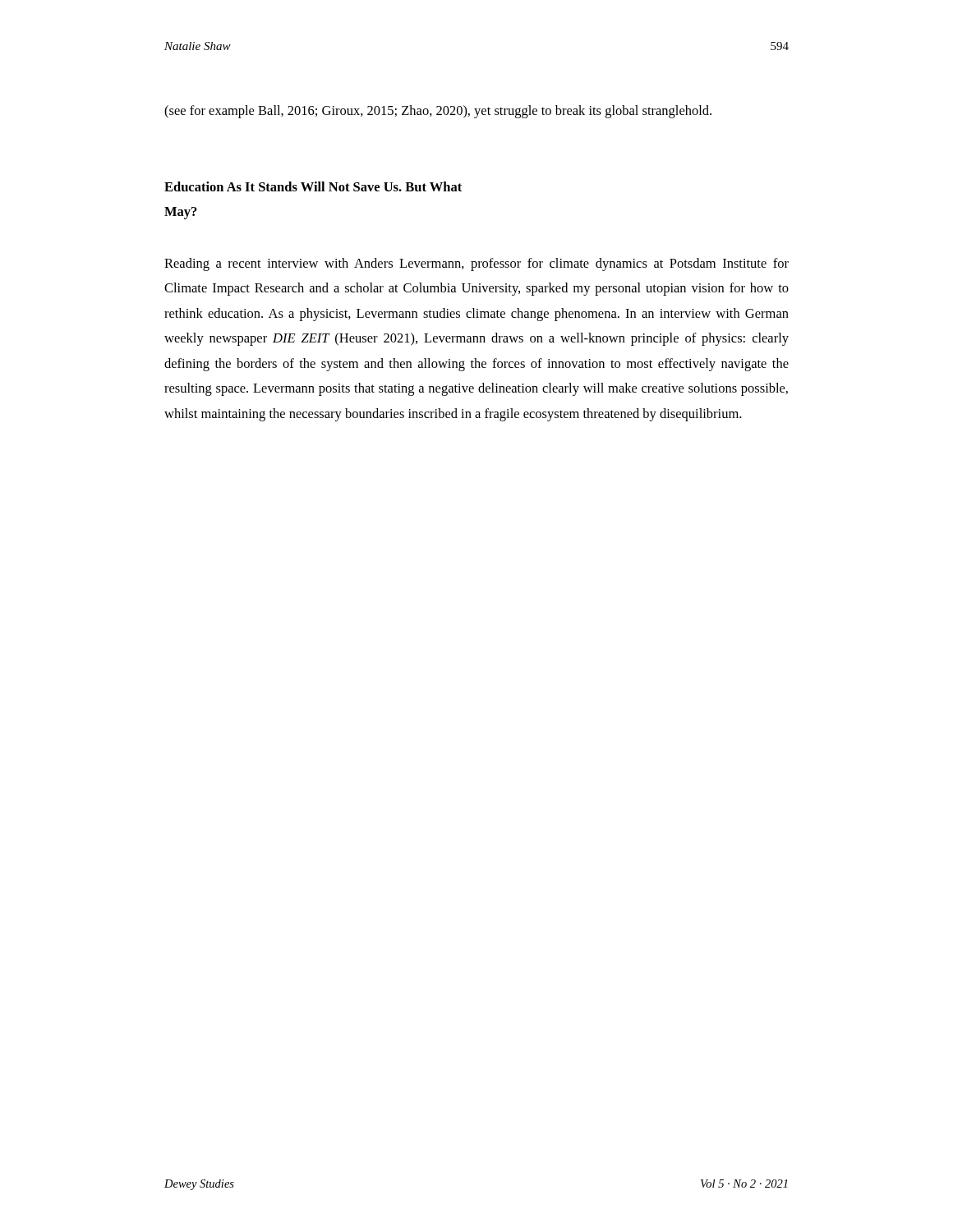Find the block on this page that starts "(see for example Ball, 2016; Giroux, 2015; Zhao,"
Viewport: 953px width, 1232px height.
(x=438, y=110)
